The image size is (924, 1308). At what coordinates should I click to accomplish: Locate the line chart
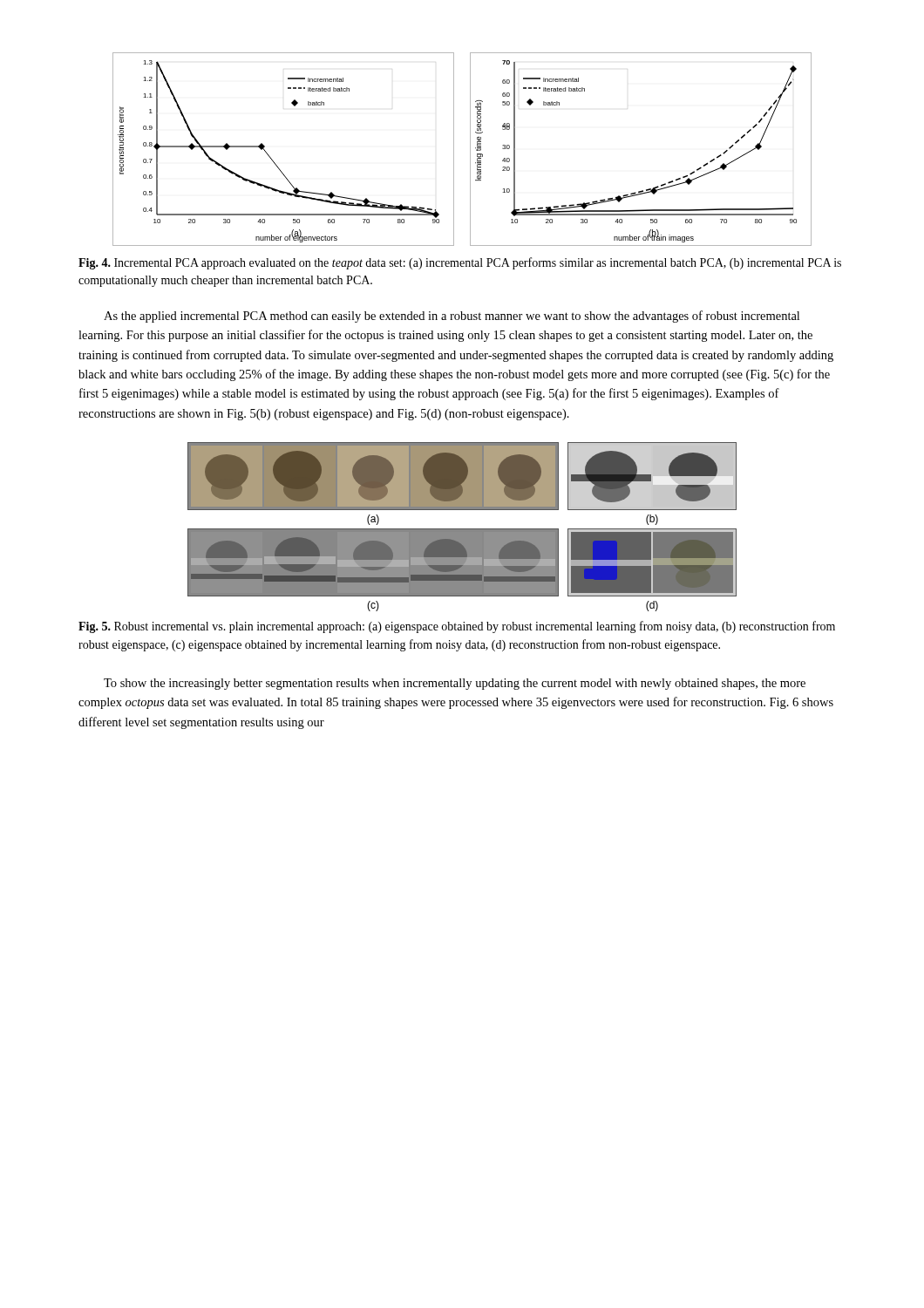[462, 149]
